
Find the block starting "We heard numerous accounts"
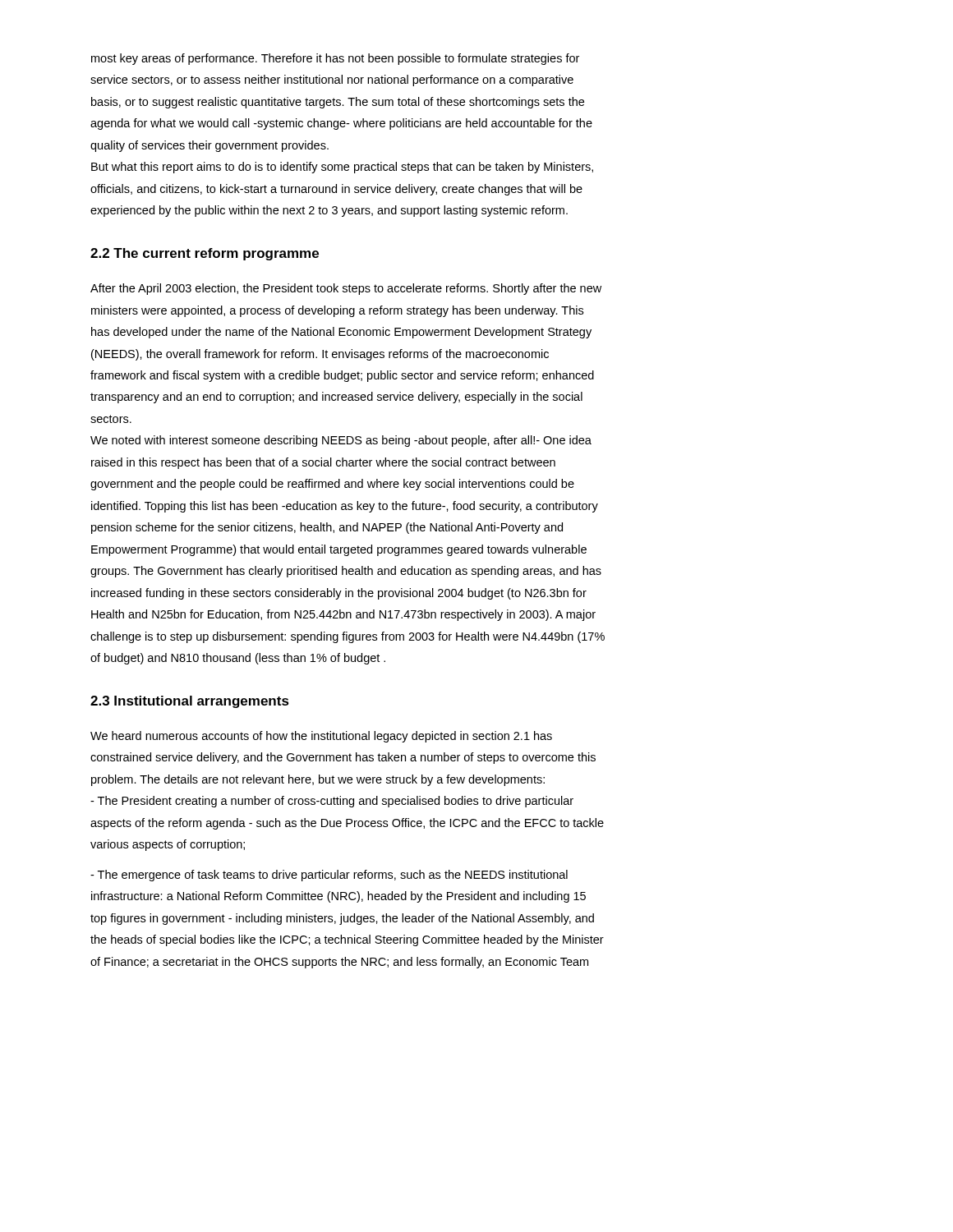click(x=321, y=737)
